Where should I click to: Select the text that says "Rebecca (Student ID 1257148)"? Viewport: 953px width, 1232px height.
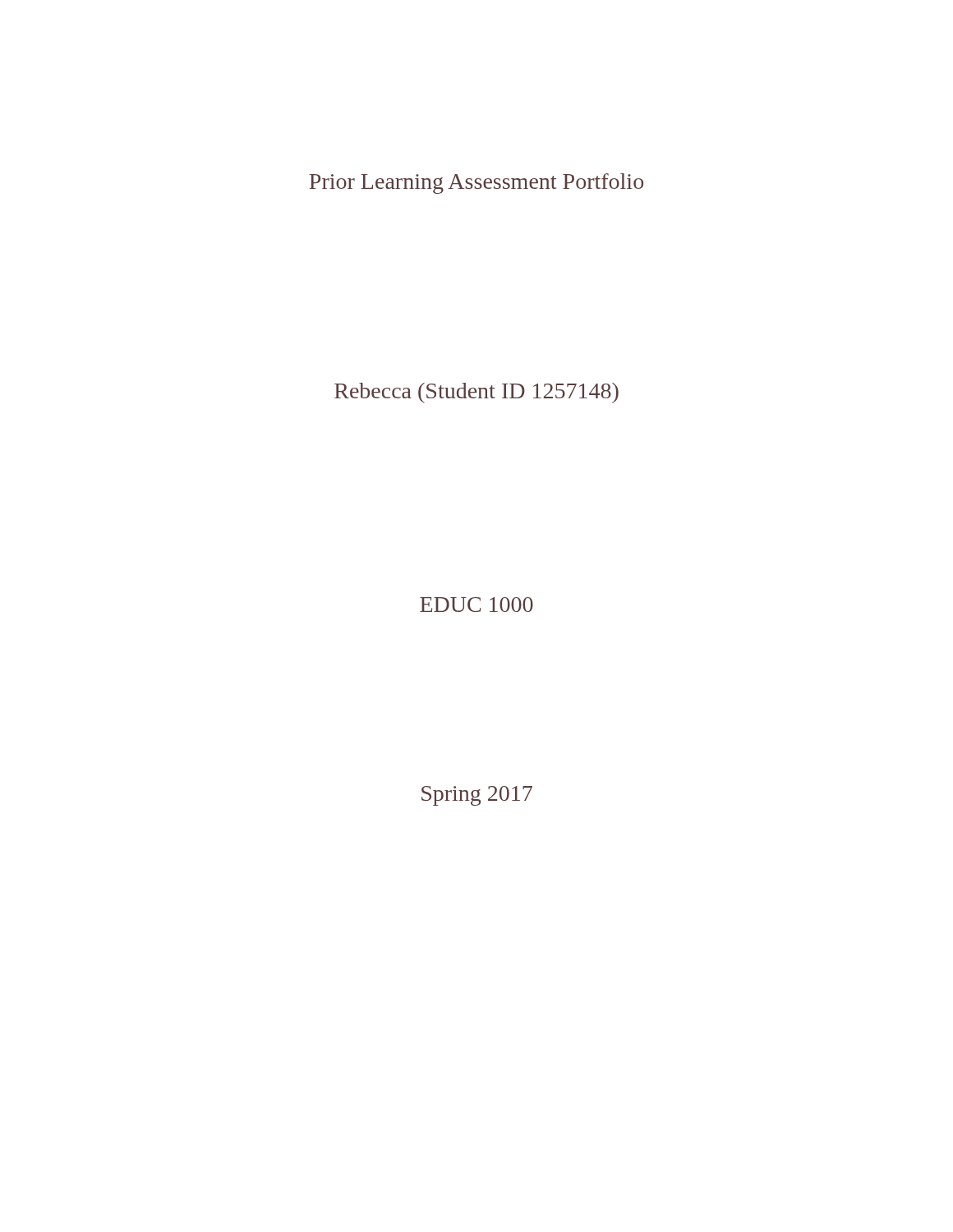click(476, 391)
